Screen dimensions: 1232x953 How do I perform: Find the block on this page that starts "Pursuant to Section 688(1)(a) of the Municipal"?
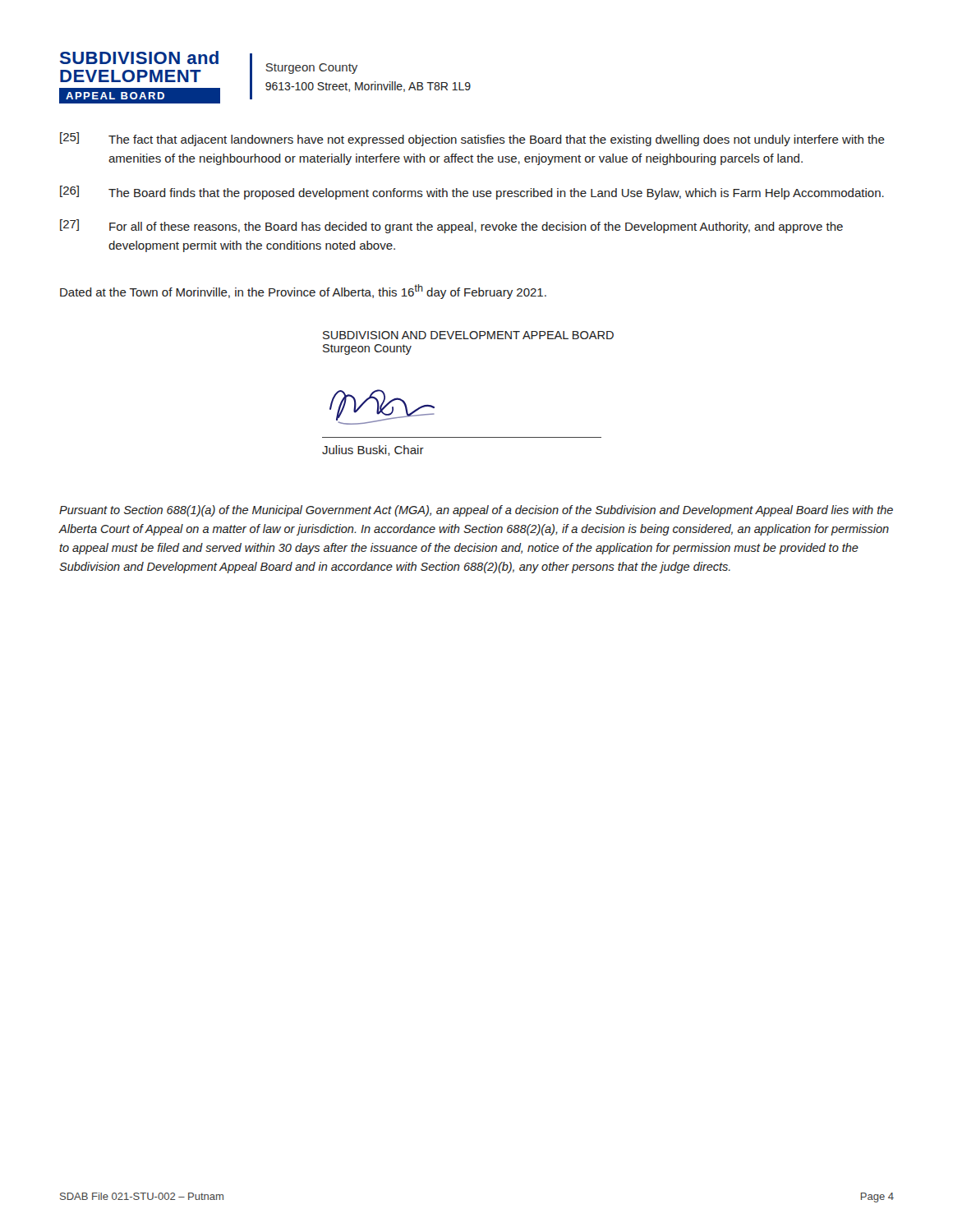pos(476,538)
